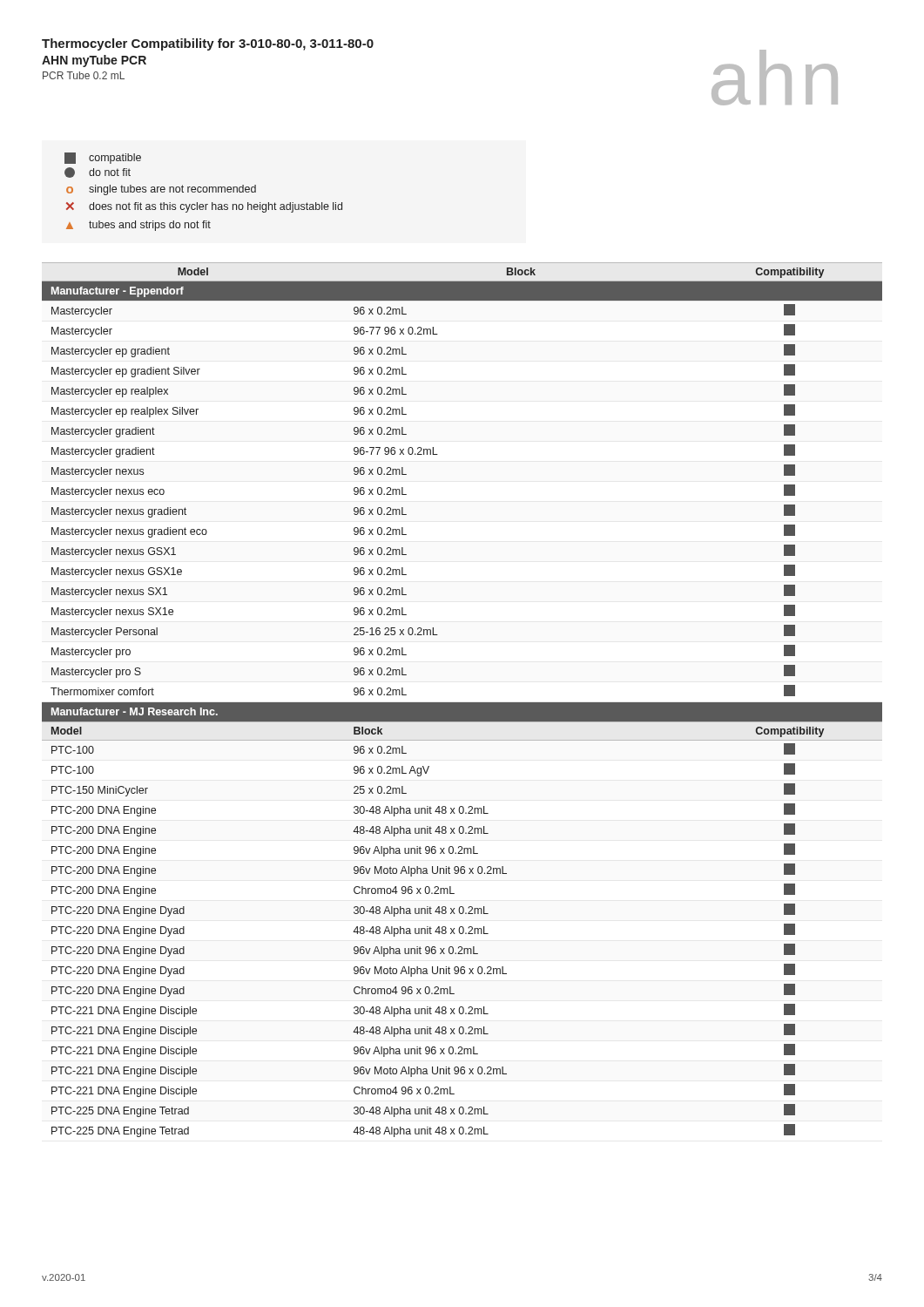
Task: Select a table
Action: tap(462, 702)
